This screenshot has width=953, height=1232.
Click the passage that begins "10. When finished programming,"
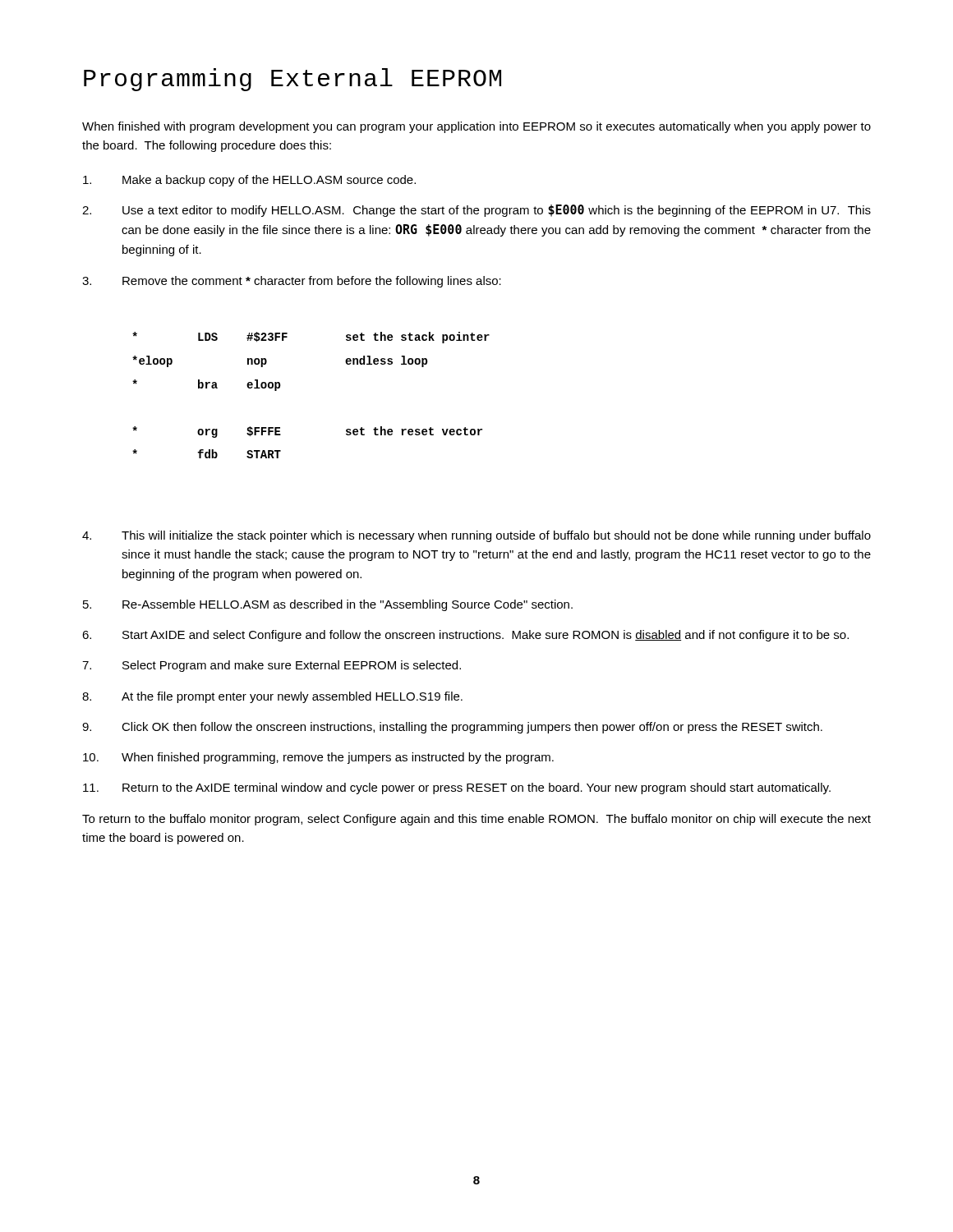(476, 757)
